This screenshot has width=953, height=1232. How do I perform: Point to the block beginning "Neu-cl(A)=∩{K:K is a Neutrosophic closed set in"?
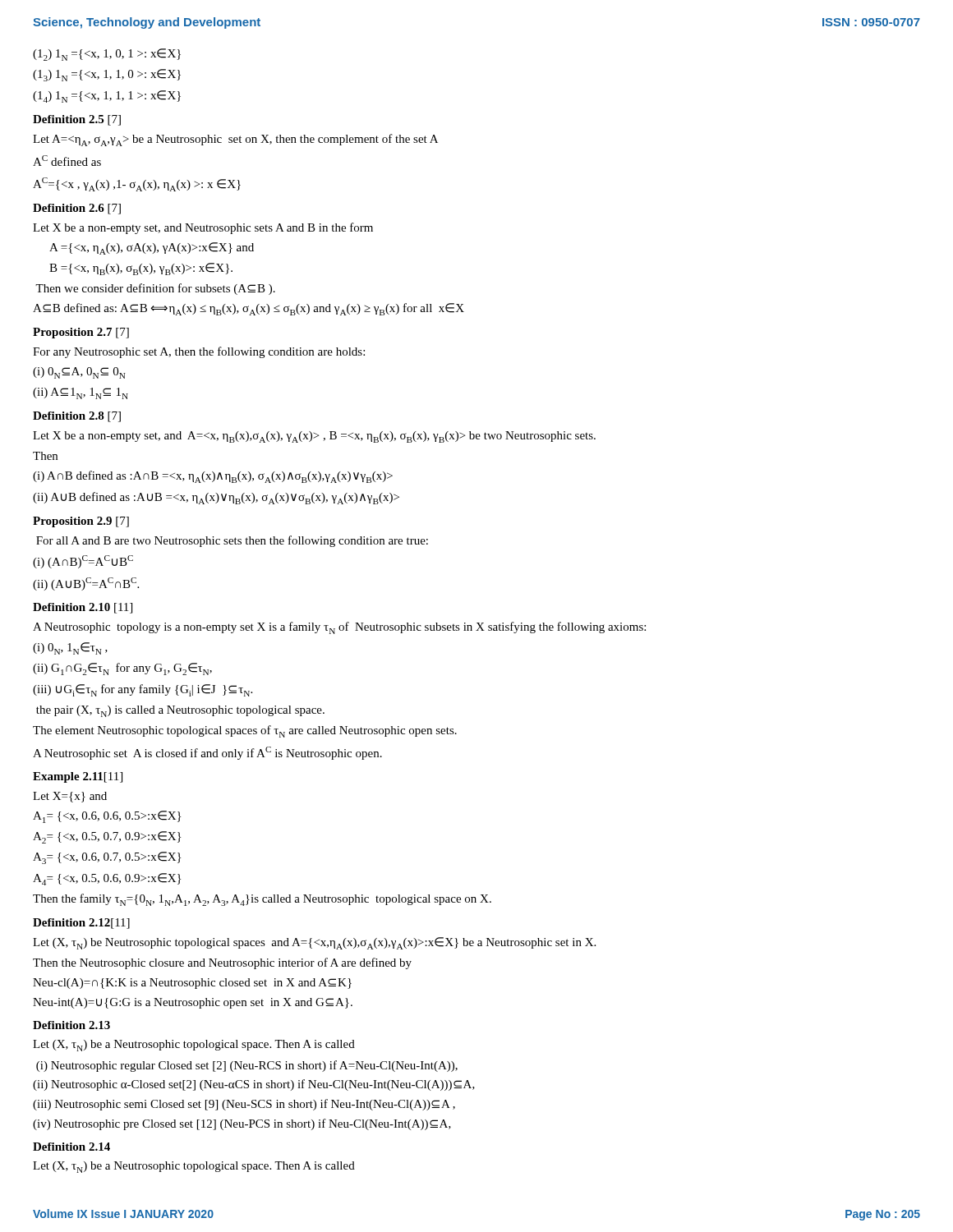tap(193, 982)
